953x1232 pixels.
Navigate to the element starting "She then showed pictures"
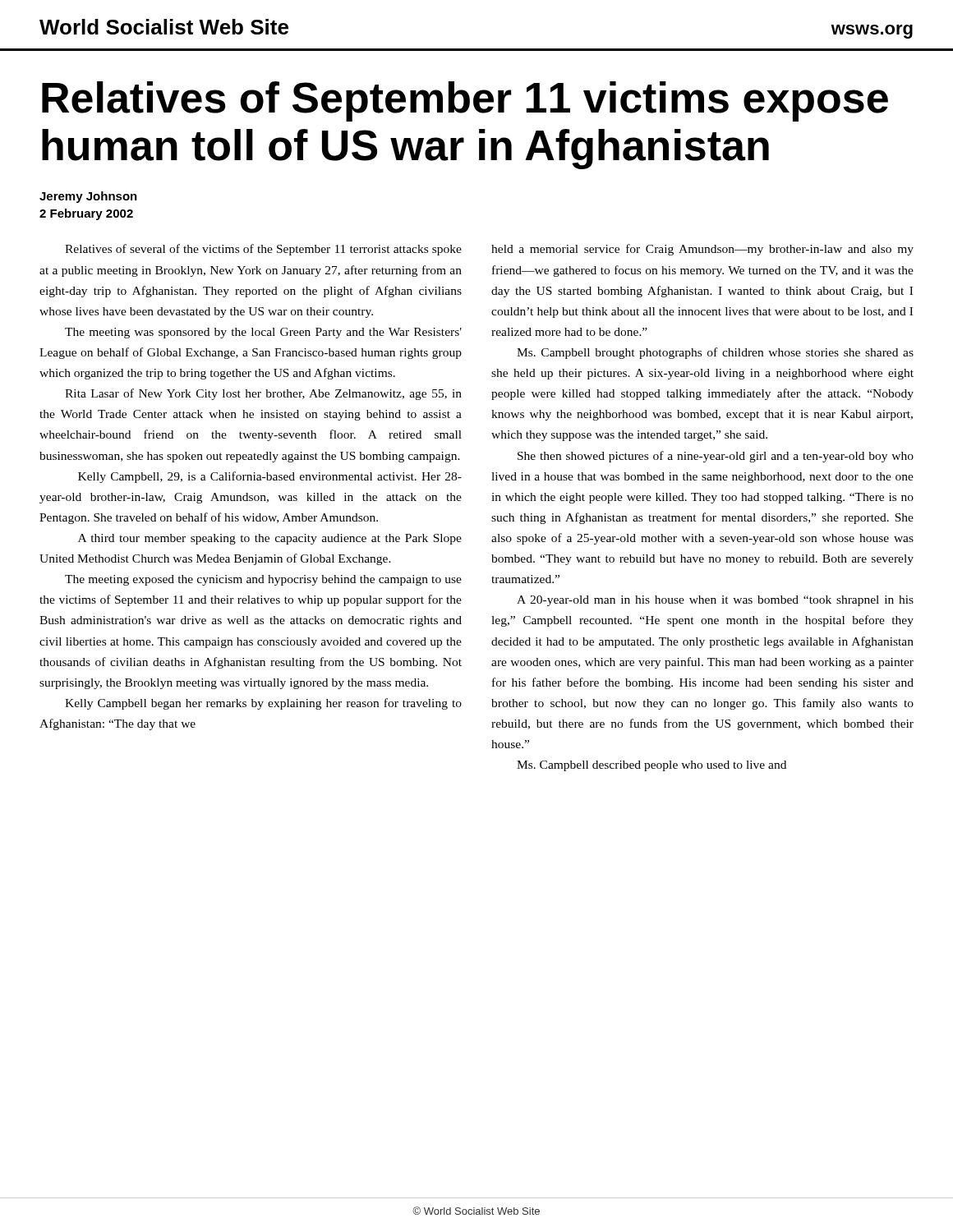[702, 517]
